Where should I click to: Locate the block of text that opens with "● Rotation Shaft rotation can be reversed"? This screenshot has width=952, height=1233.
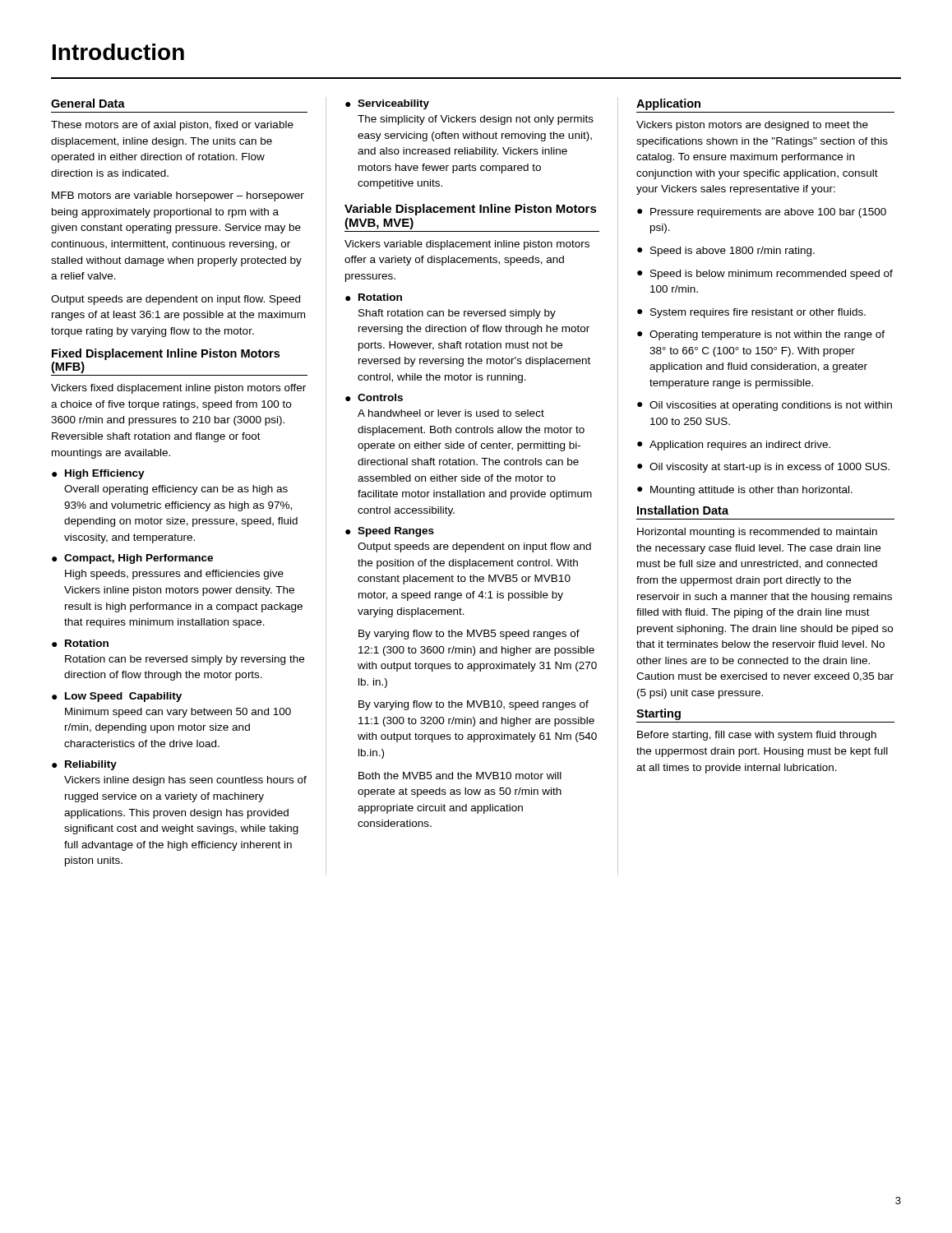point(472,338)
